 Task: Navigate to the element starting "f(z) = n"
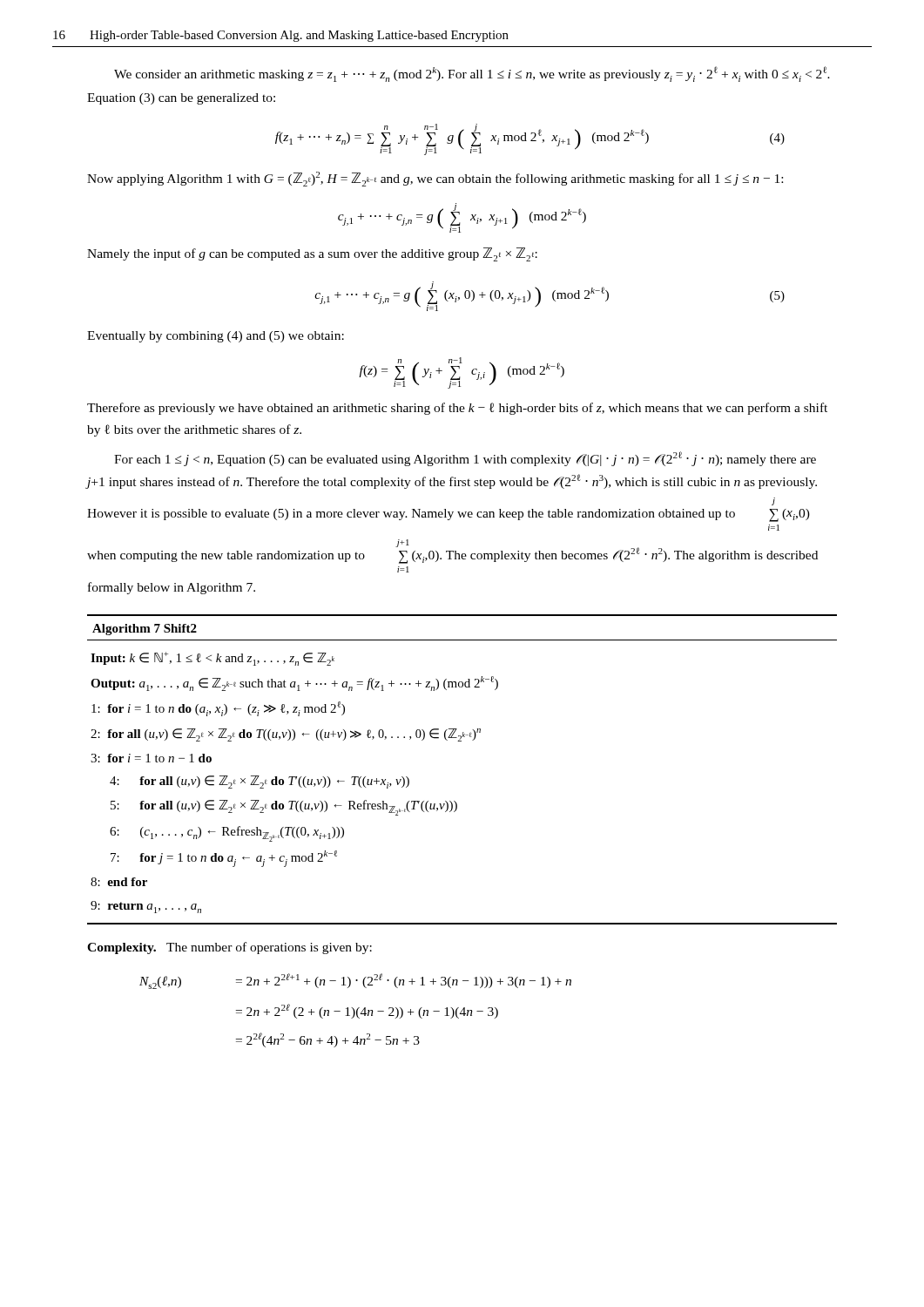pyautogui.click(x=462, y=372)
